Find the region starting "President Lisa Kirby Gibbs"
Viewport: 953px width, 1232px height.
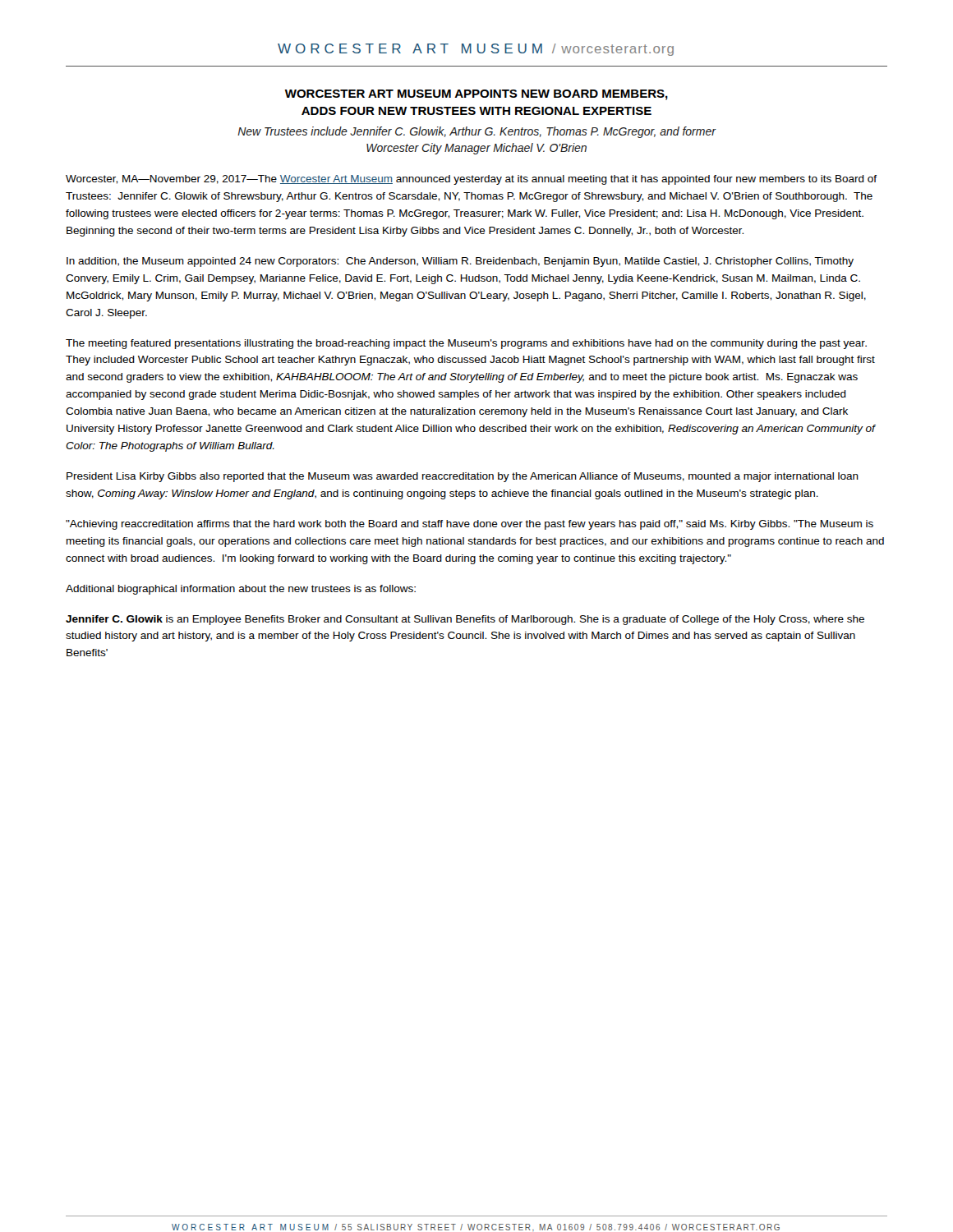click(462, 485)
